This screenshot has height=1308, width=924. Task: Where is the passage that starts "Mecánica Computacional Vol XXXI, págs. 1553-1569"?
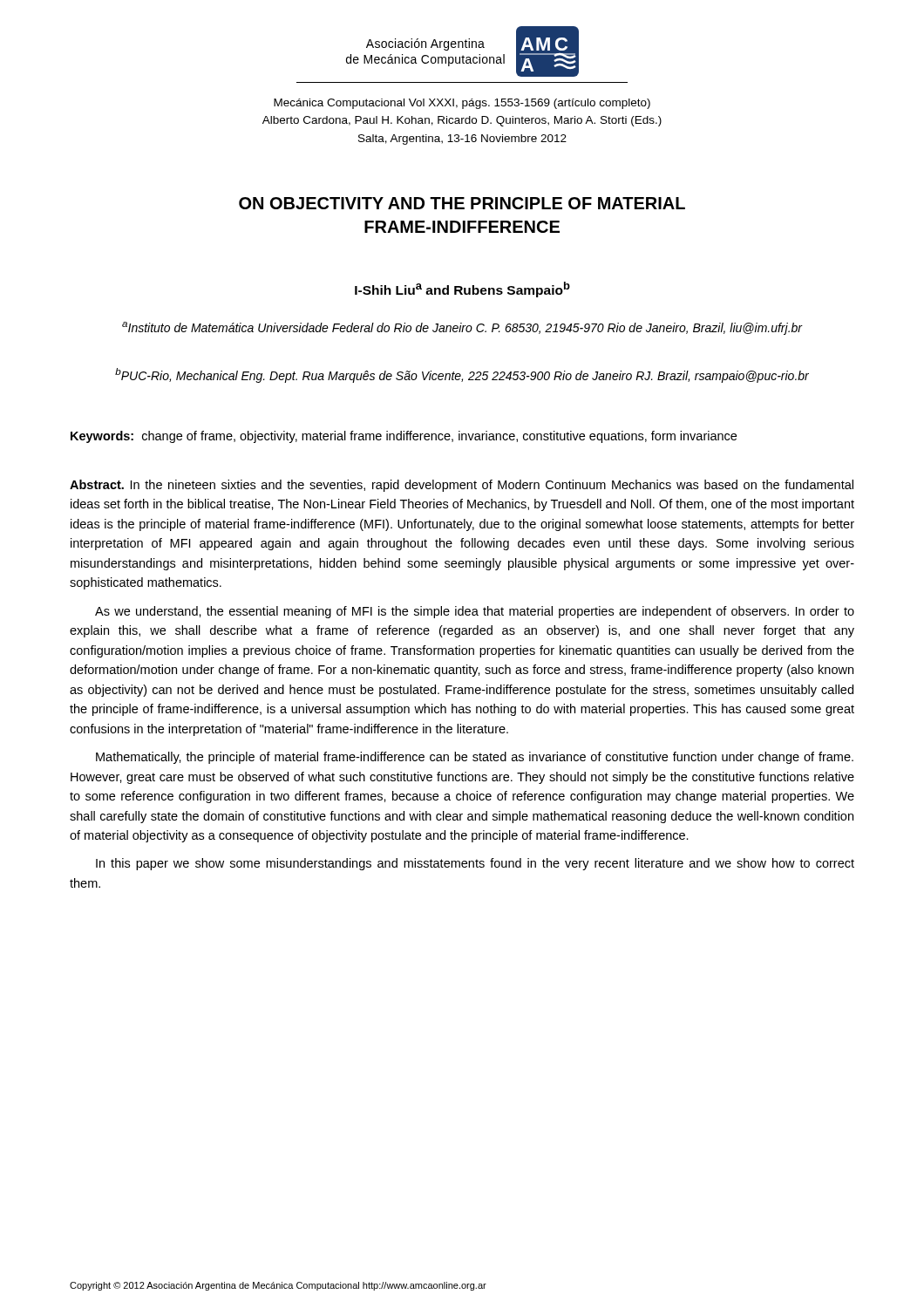(x=462, y=120)
